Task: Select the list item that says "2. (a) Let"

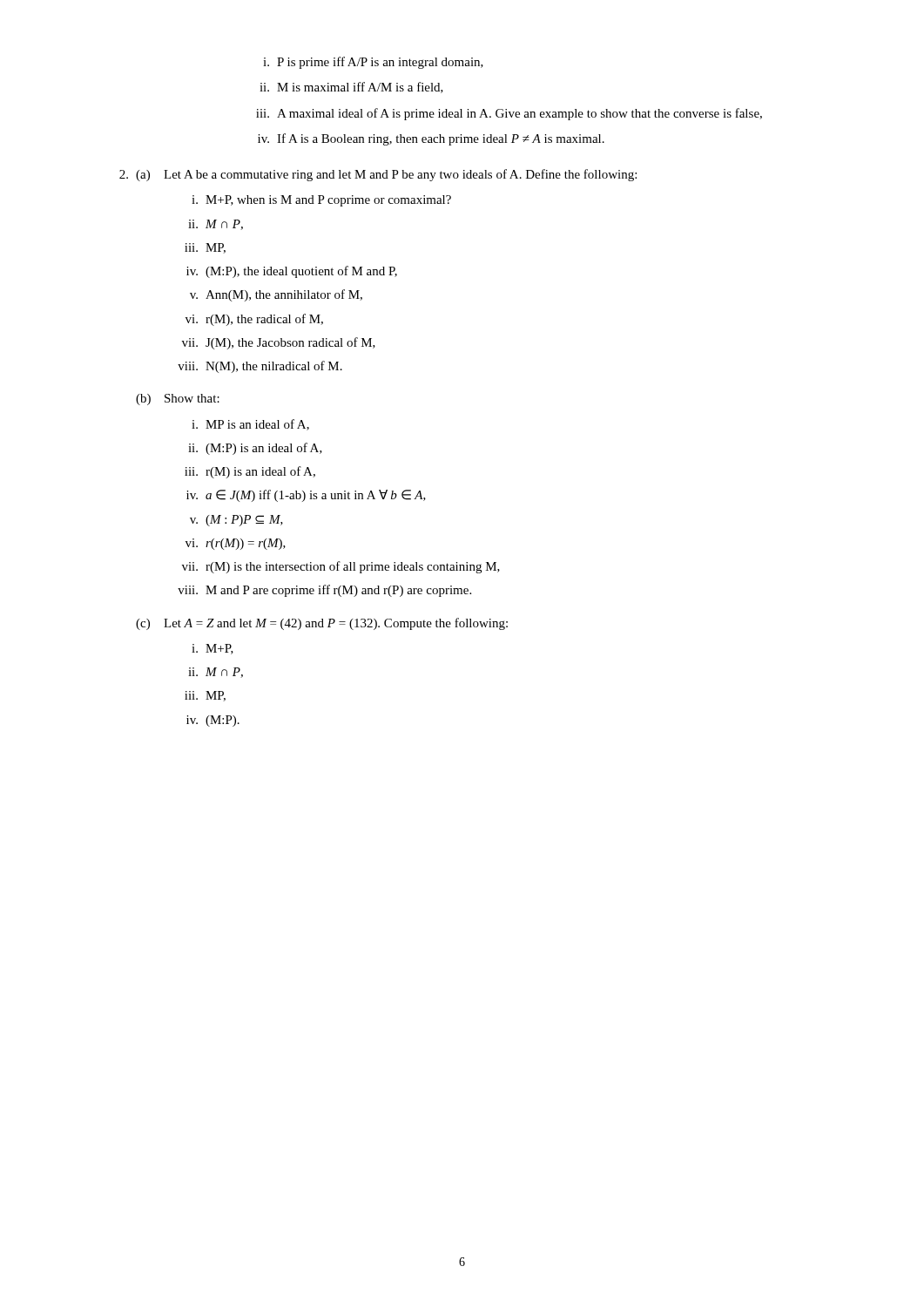Action: click(378, 175)
